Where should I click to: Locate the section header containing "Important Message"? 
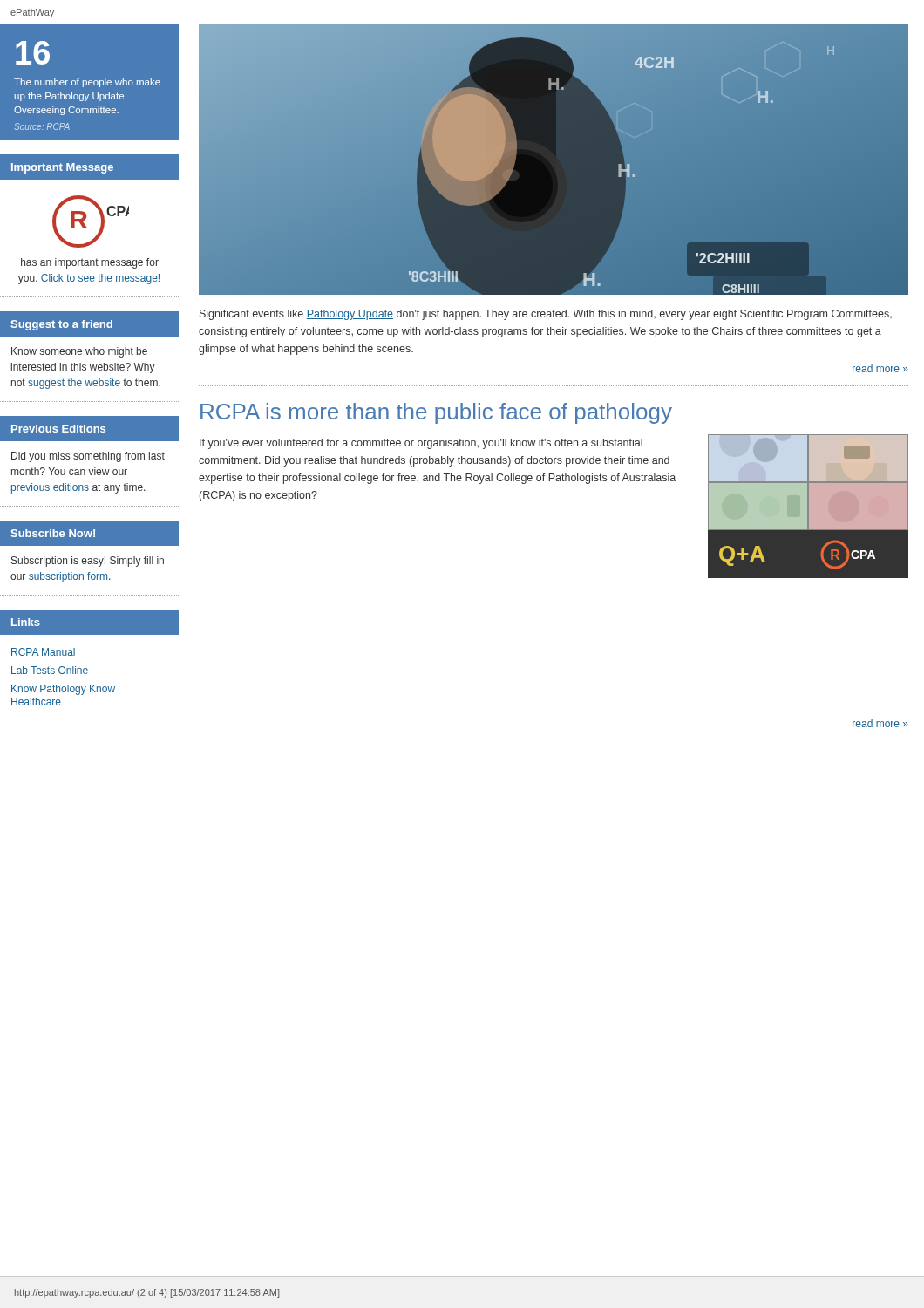pos(62,167)
